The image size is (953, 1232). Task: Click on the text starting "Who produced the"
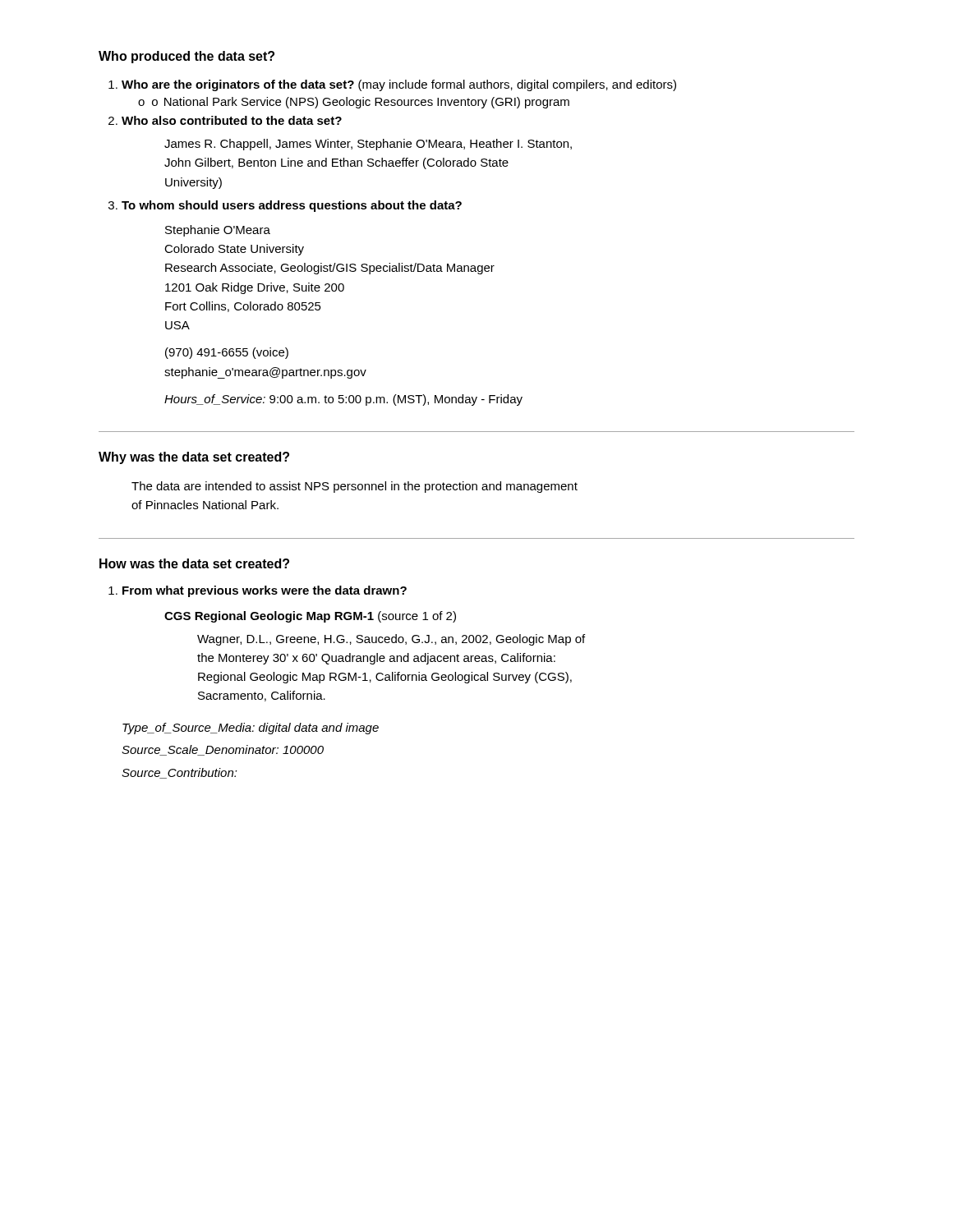point(187,56)
